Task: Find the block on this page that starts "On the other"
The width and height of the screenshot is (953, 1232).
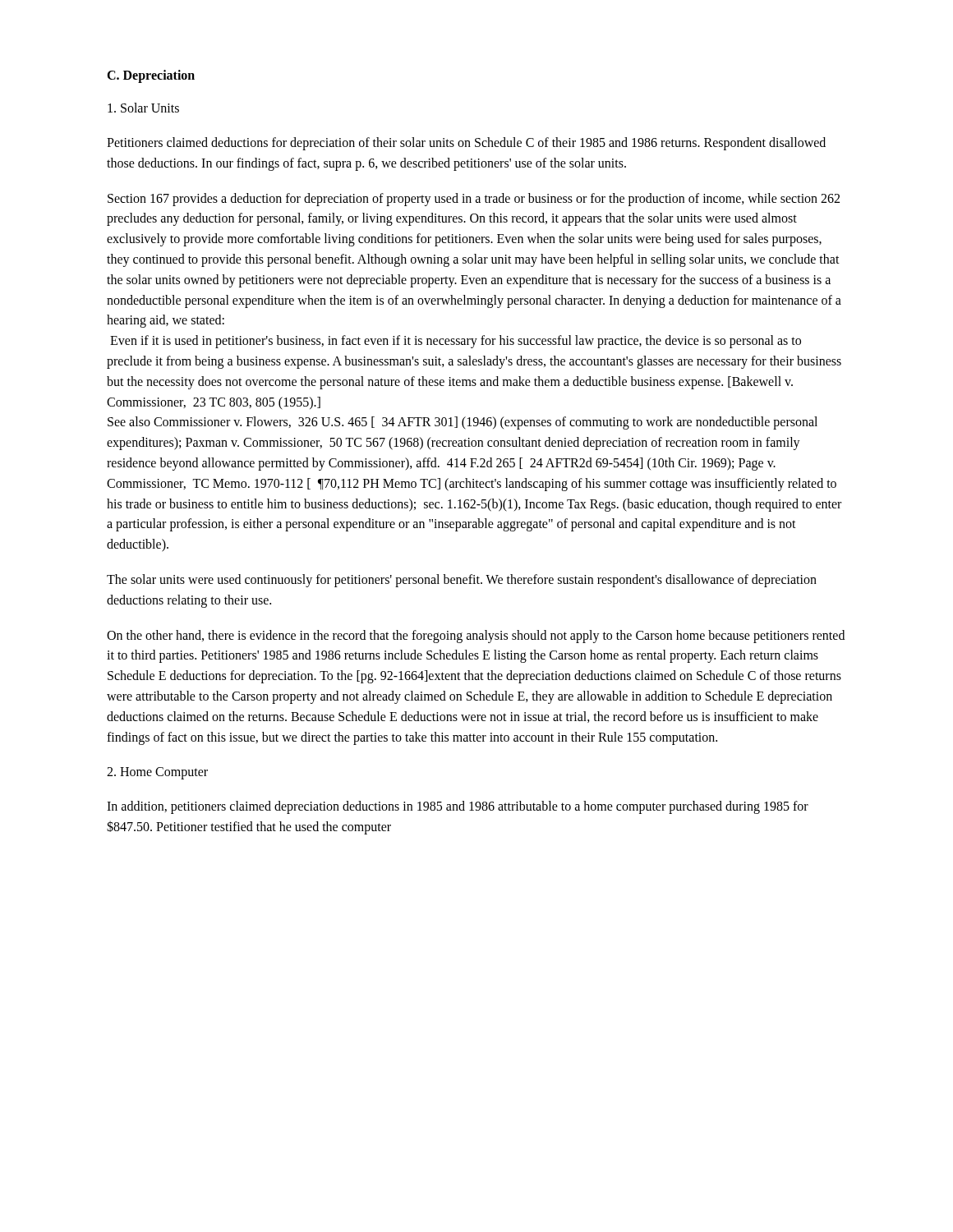Action: click(476, 686)
